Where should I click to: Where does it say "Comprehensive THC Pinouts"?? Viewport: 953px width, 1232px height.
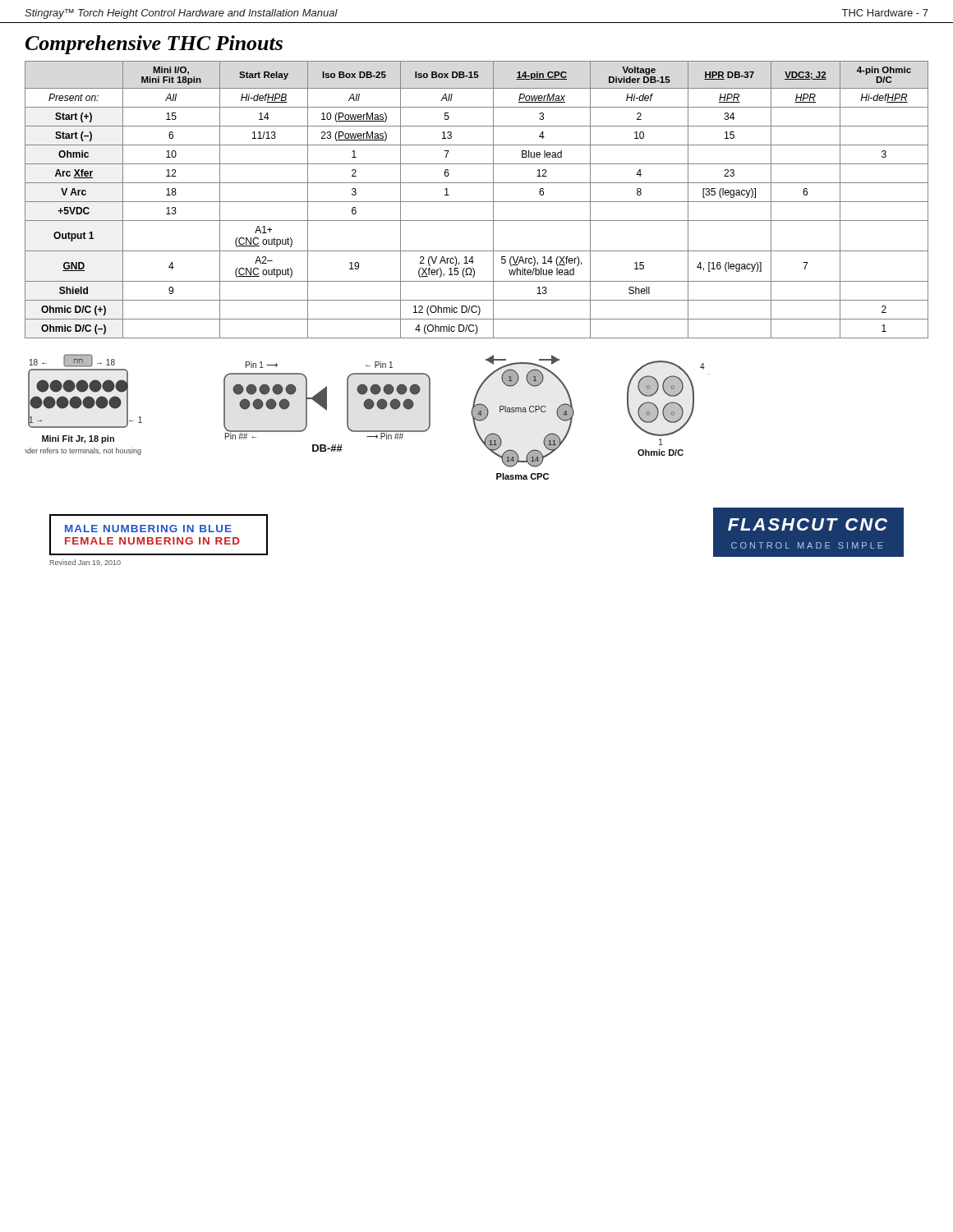coord(154,43)
